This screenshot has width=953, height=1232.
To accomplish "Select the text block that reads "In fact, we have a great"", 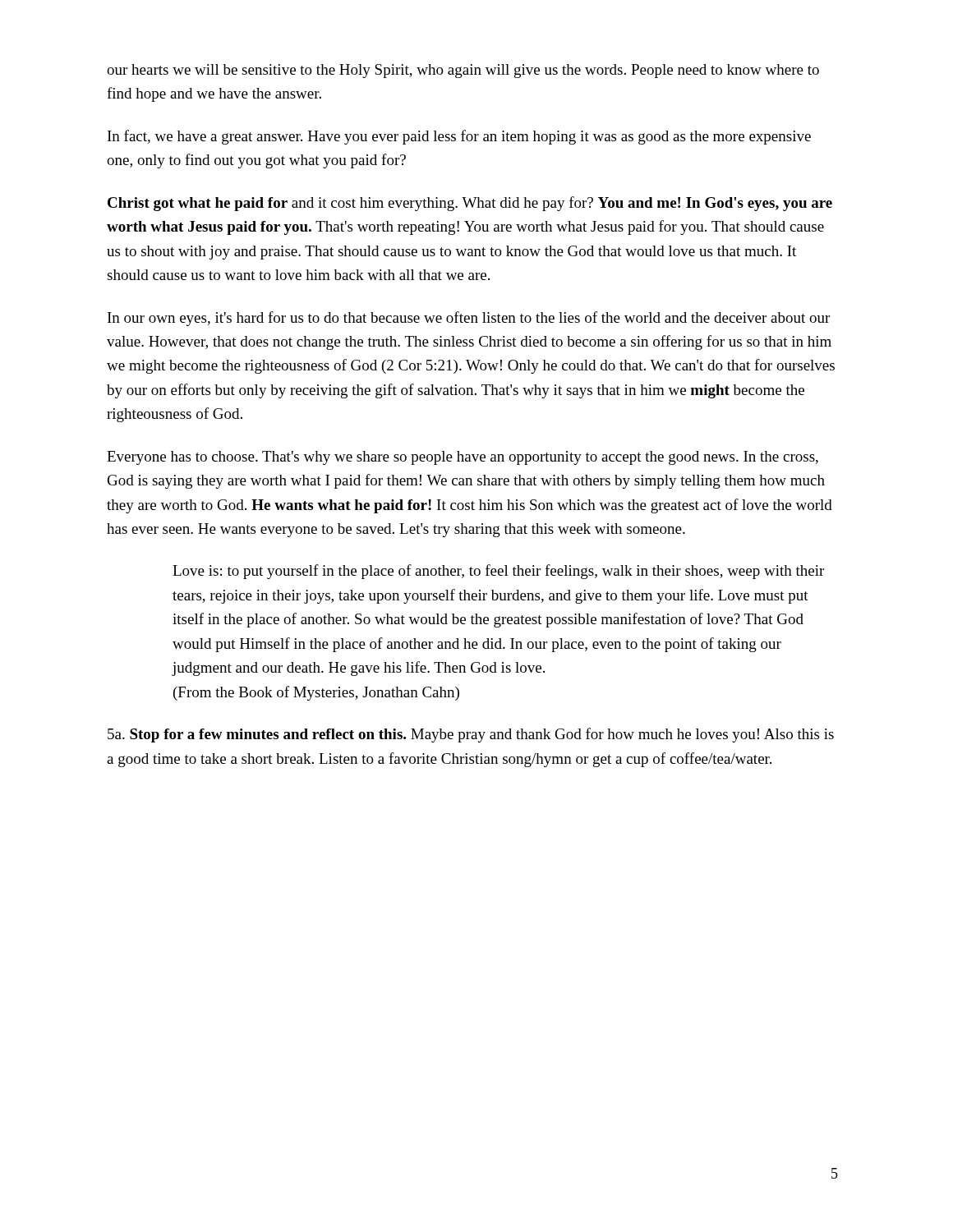I will [459, 148].
